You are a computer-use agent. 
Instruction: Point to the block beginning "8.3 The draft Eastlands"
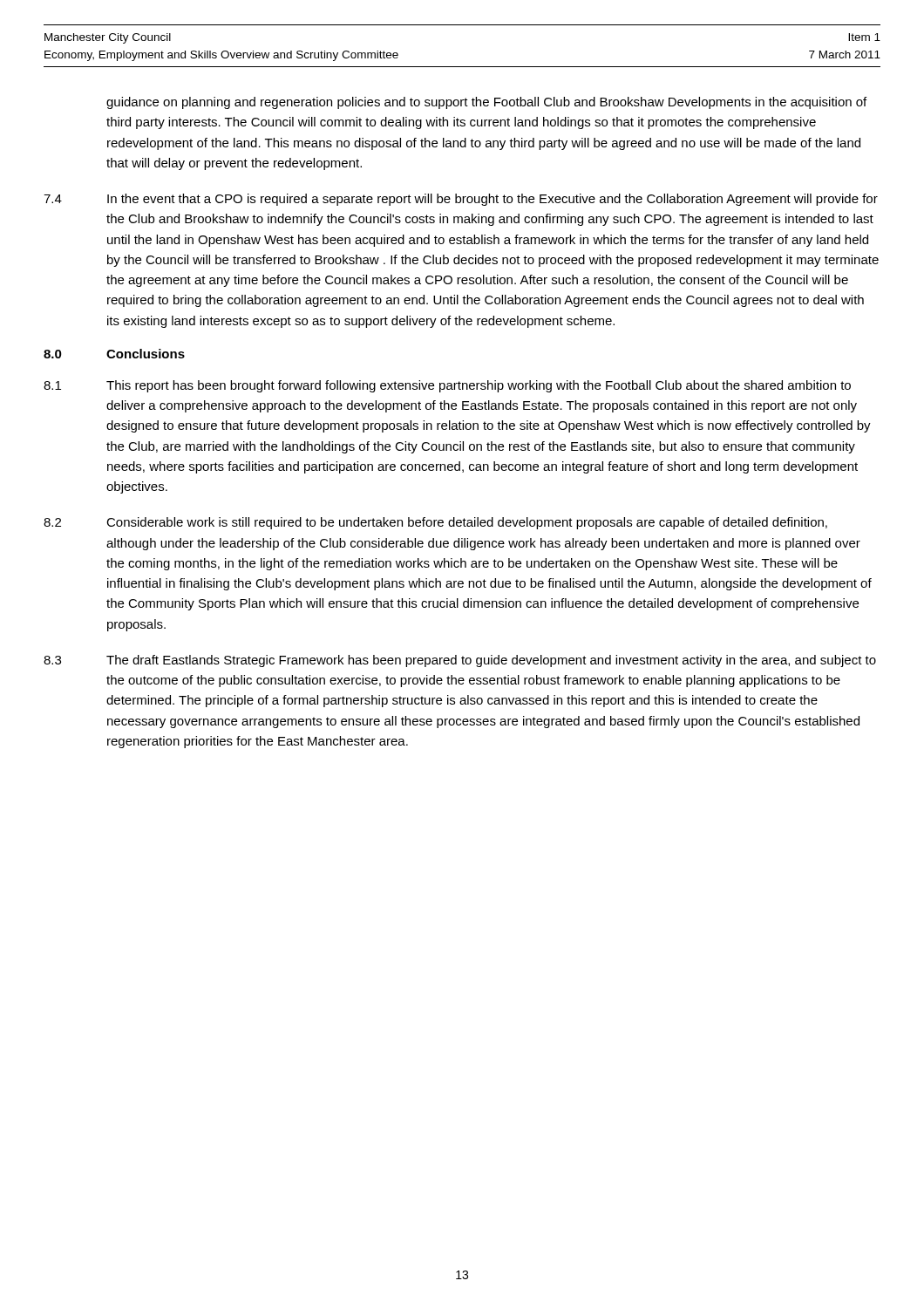point(462,700)
